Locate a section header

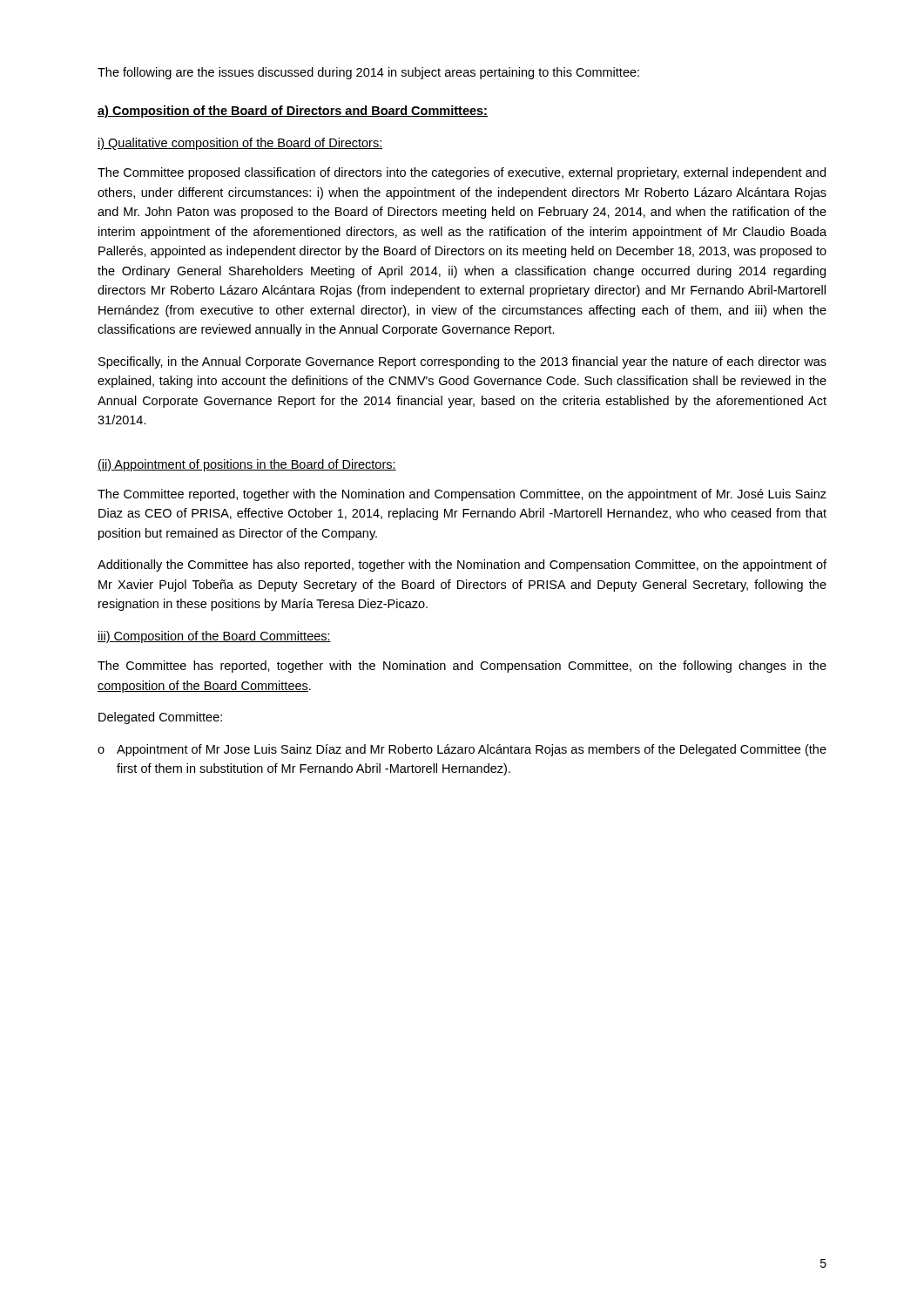(293, 111)
